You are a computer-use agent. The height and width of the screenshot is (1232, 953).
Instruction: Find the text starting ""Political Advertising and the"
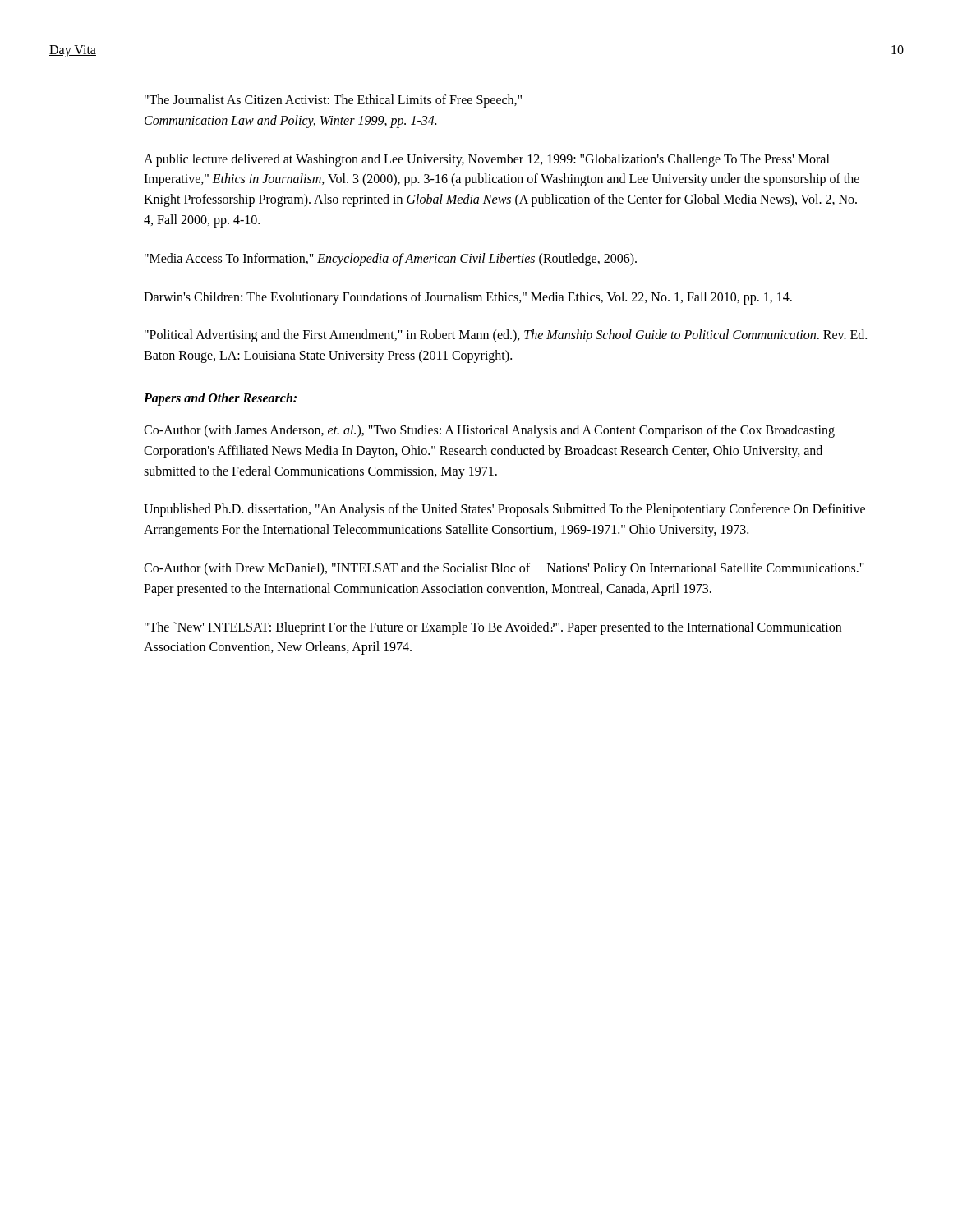pyautogui.click(x=506, y=345)
